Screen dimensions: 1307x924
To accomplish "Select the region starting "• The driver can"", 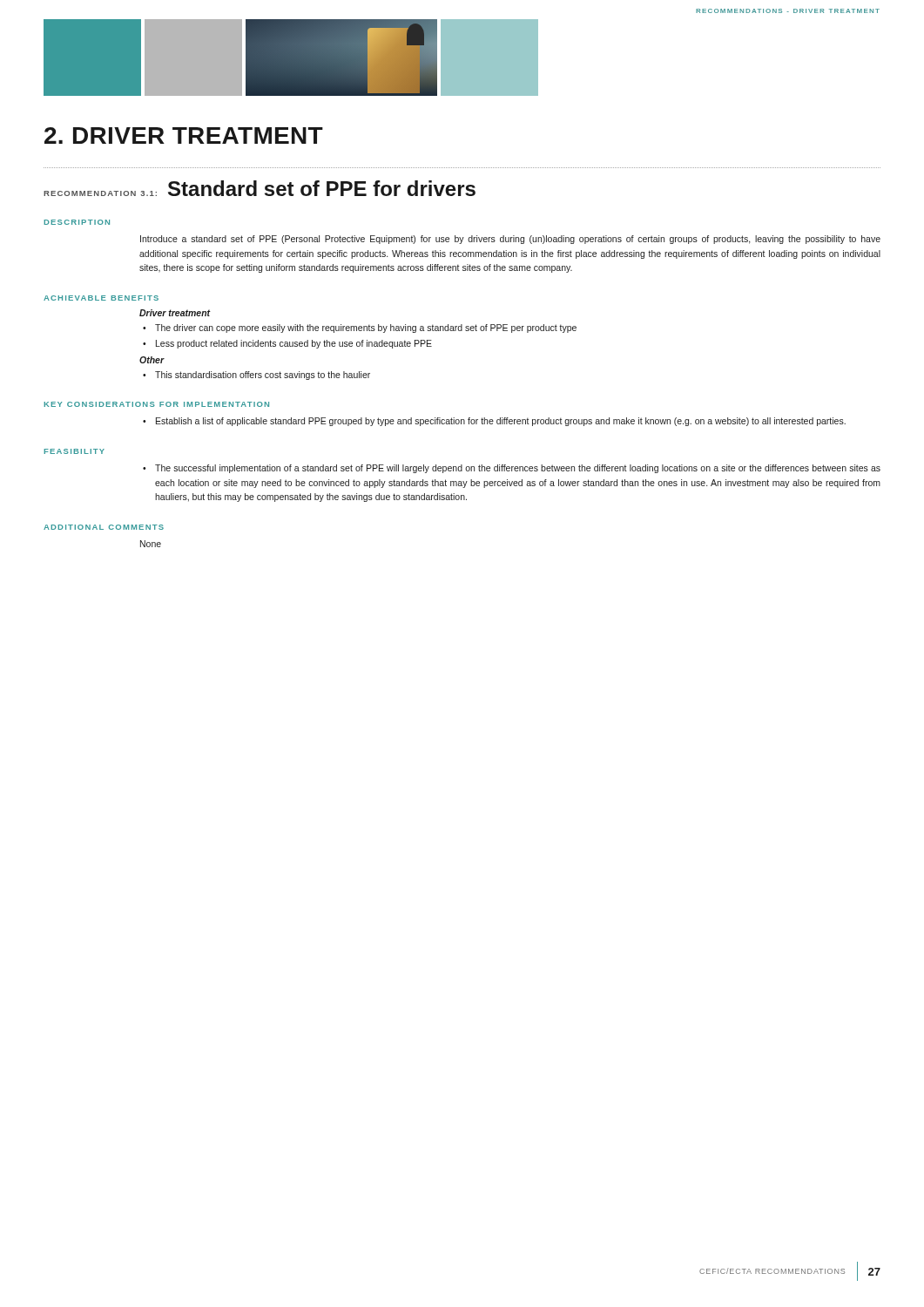I will (x=360, y=328).
